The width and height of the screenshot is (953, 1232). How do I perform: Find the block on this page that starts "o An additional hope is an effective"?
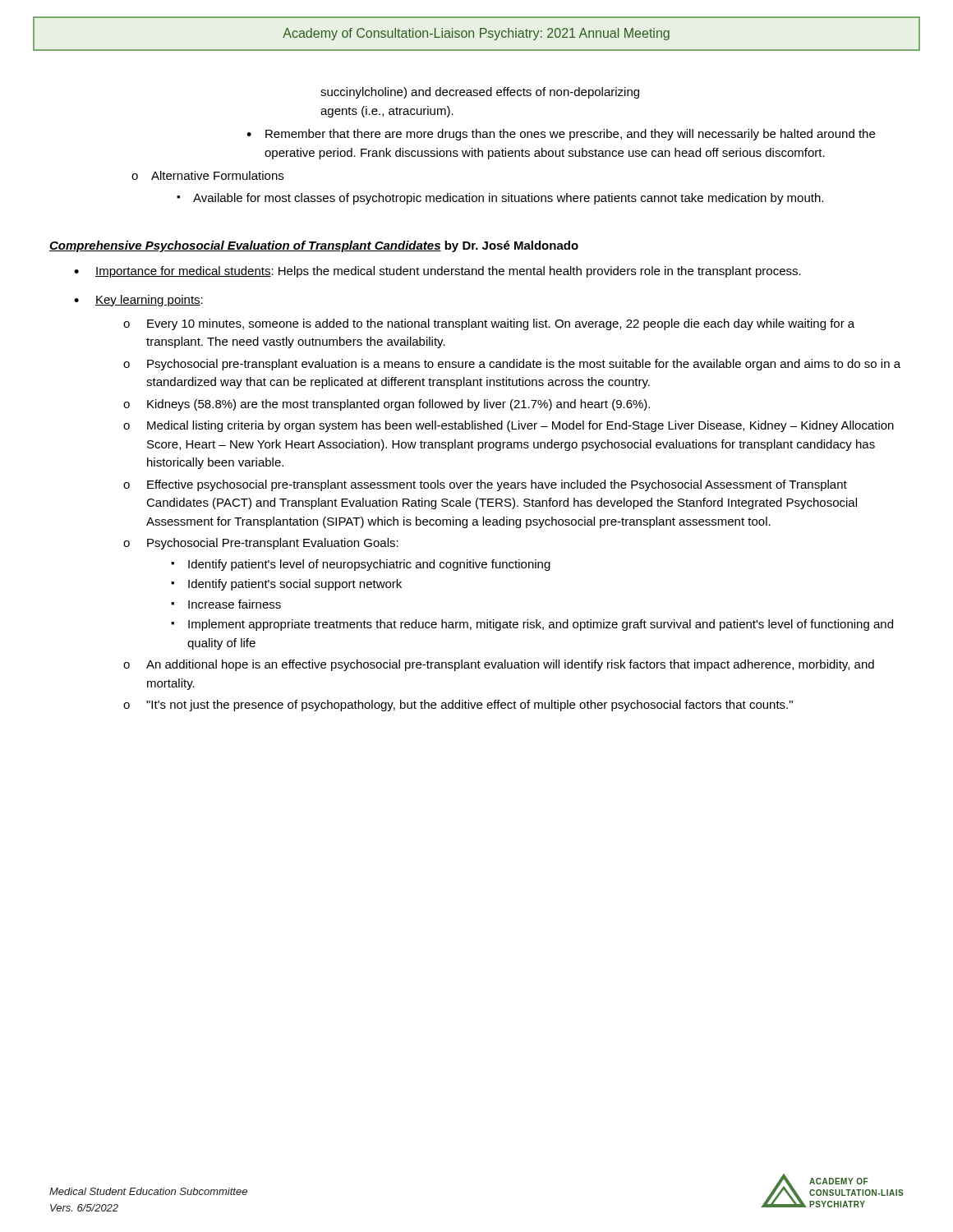point(513,674)
